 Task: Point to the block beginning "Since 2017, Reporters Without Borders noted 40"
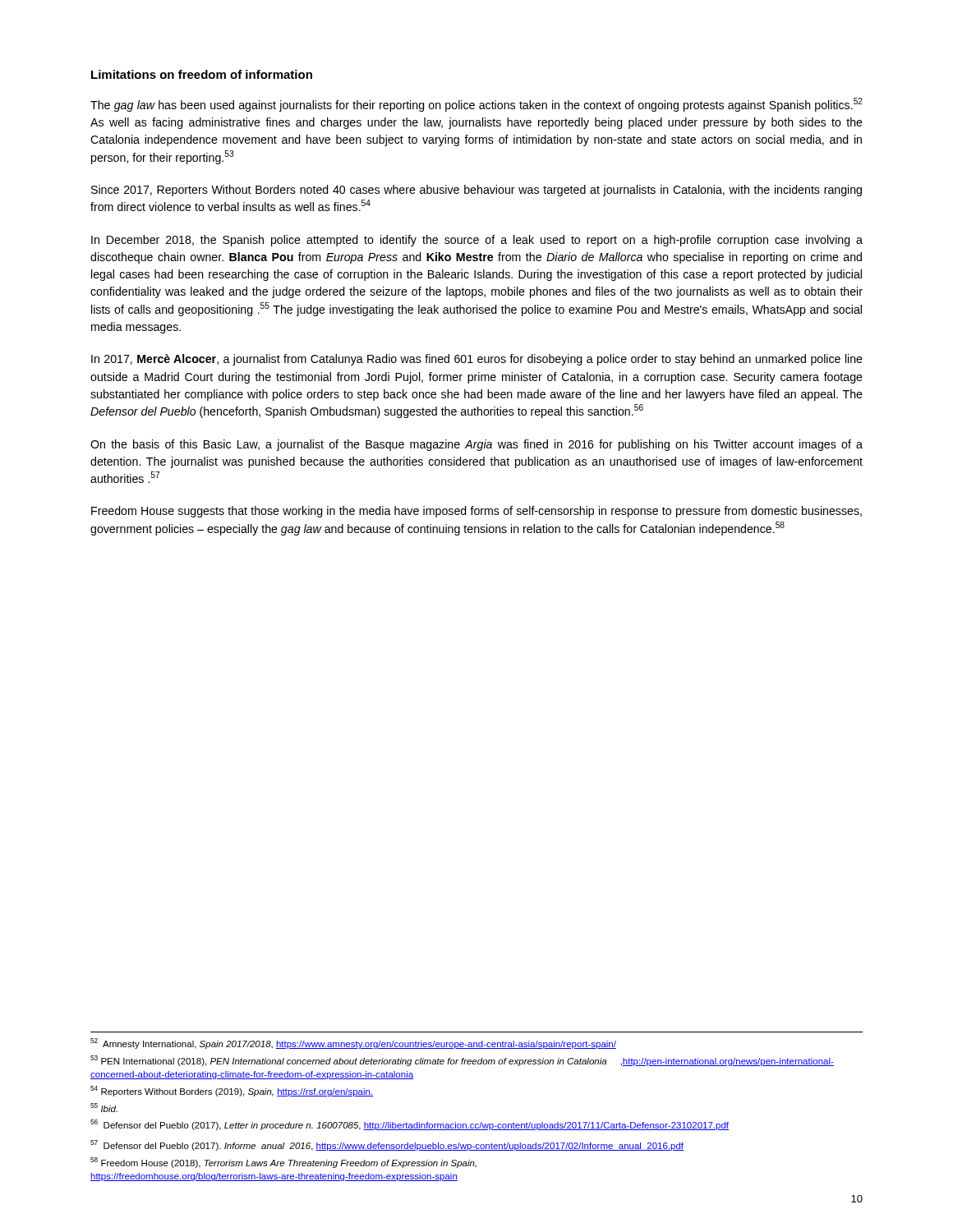[x=476, y=198]
